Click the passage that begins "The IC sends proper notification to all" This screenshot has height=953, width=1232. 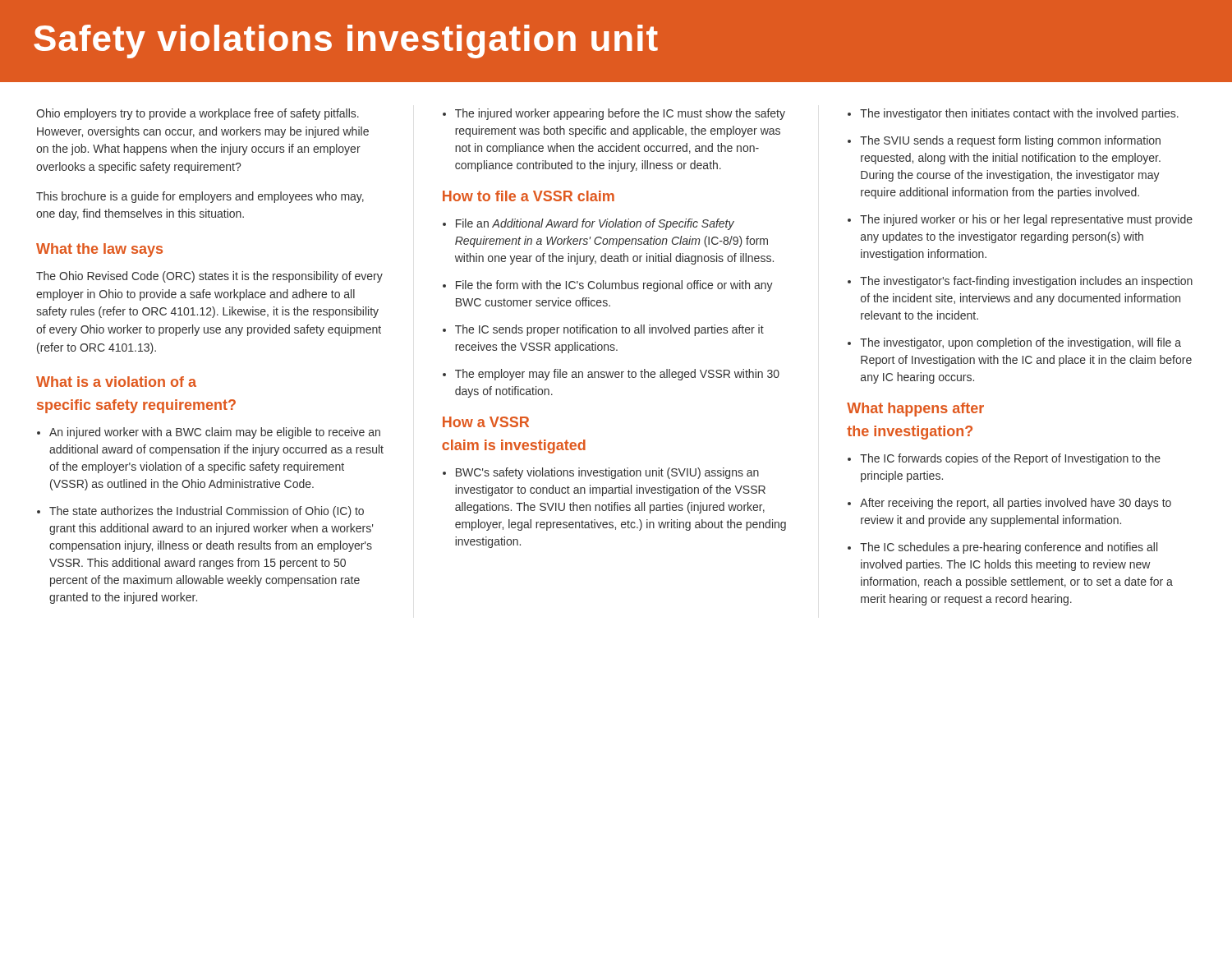(x=609, y=338)
